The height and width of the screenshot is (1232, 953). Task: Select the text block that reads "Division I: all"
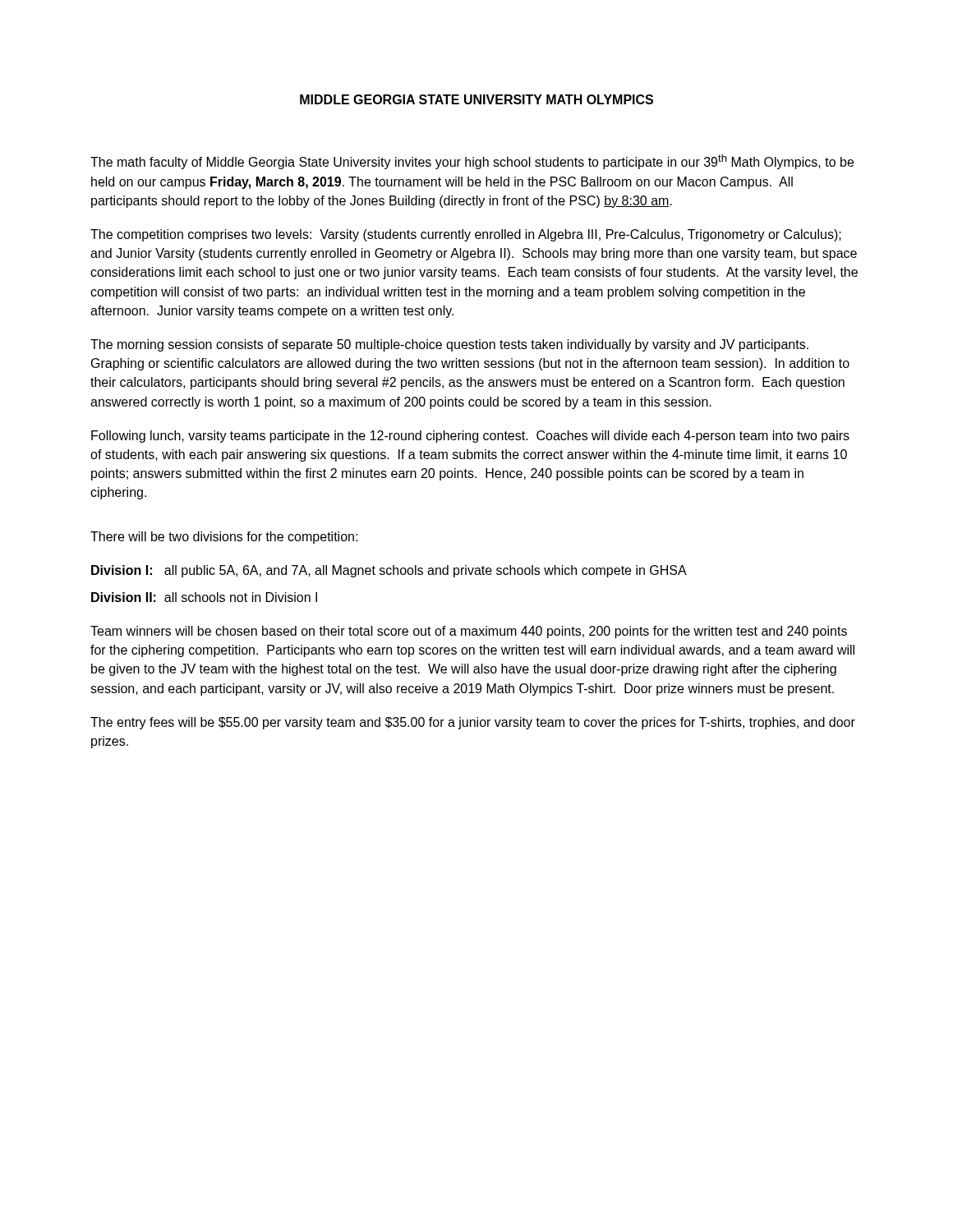pos(388,570)
